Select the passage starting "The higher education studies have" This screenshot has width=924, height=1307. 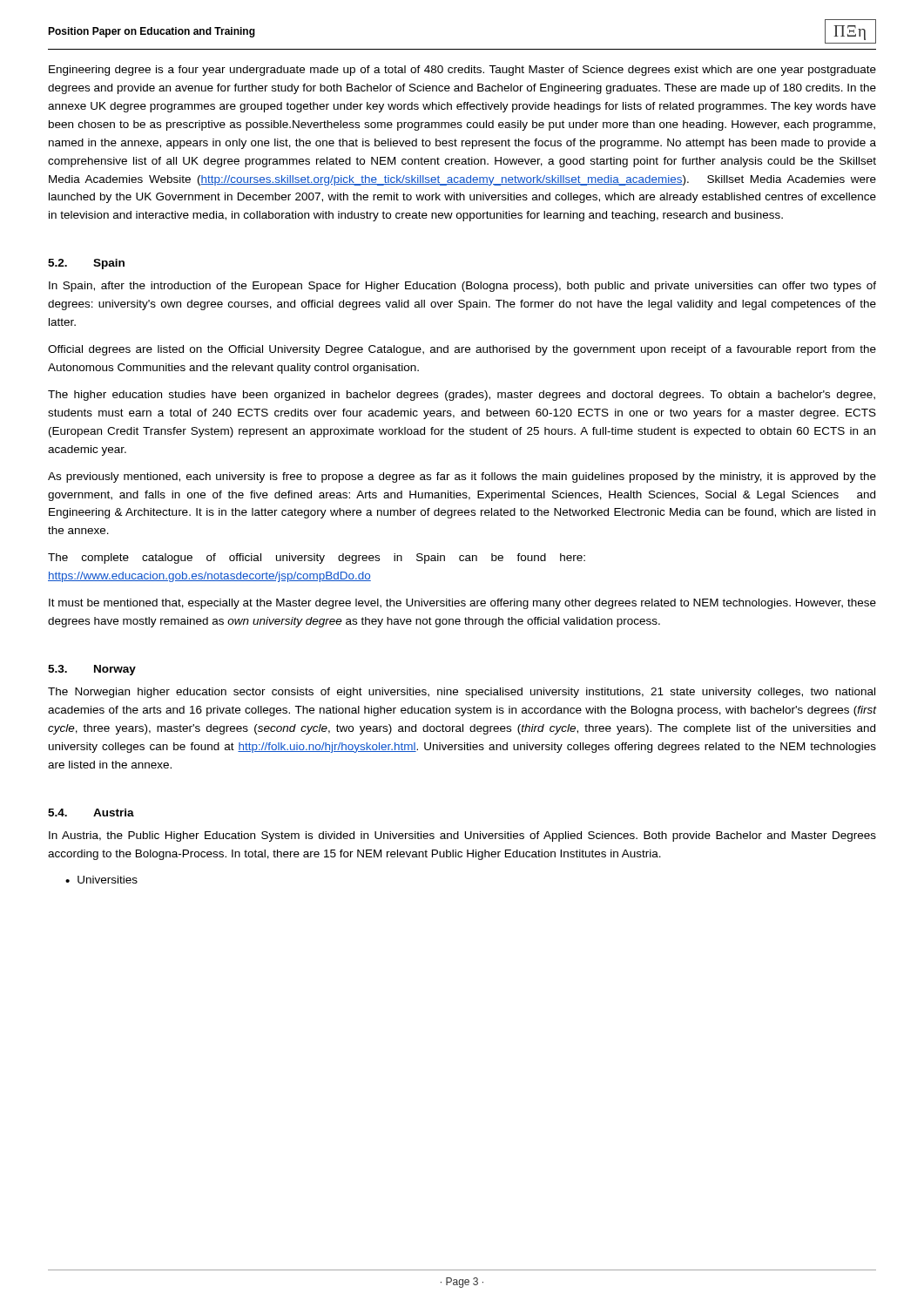462,422
